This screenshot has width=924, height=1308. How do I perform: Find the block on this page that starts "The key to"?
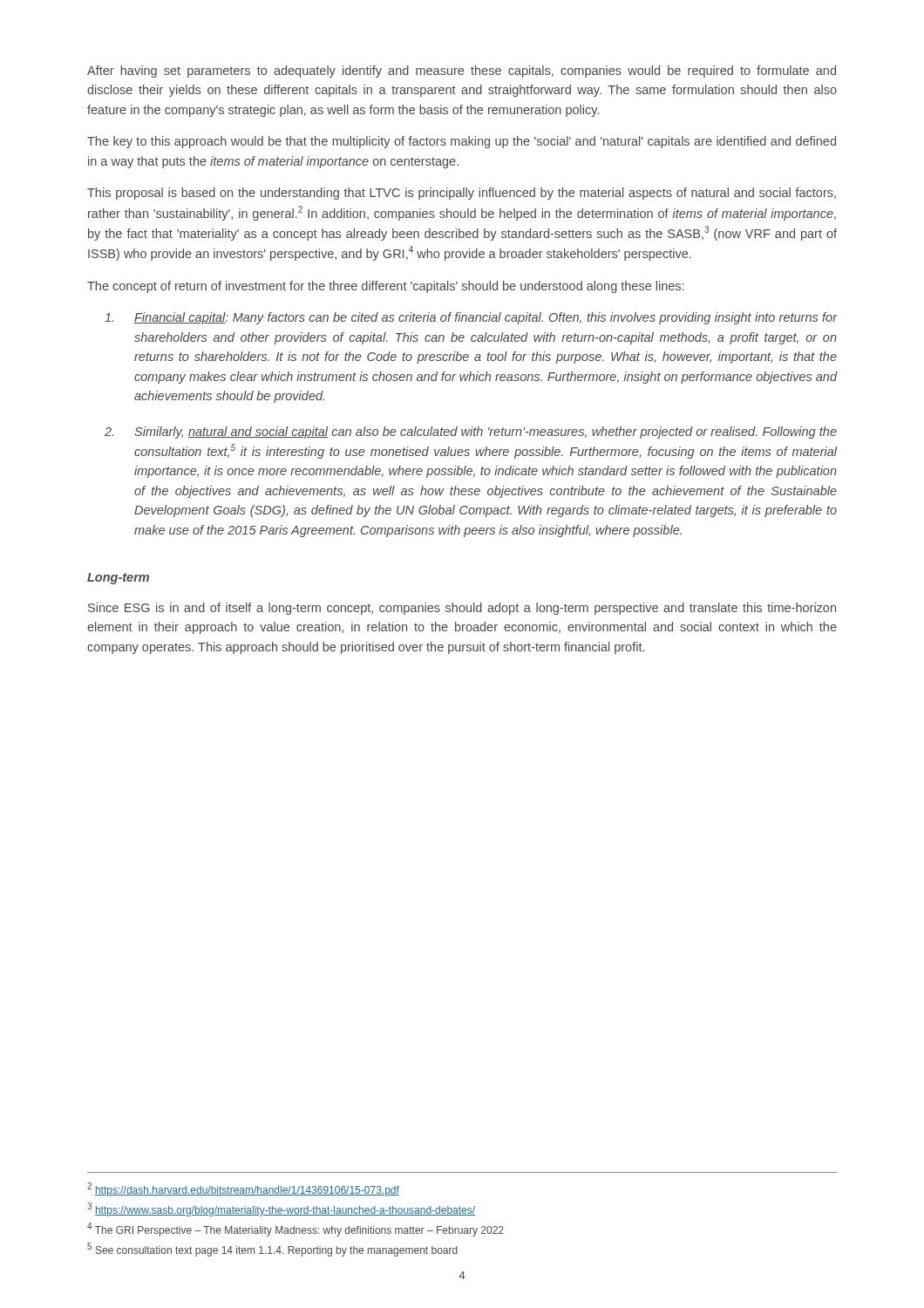462,152
